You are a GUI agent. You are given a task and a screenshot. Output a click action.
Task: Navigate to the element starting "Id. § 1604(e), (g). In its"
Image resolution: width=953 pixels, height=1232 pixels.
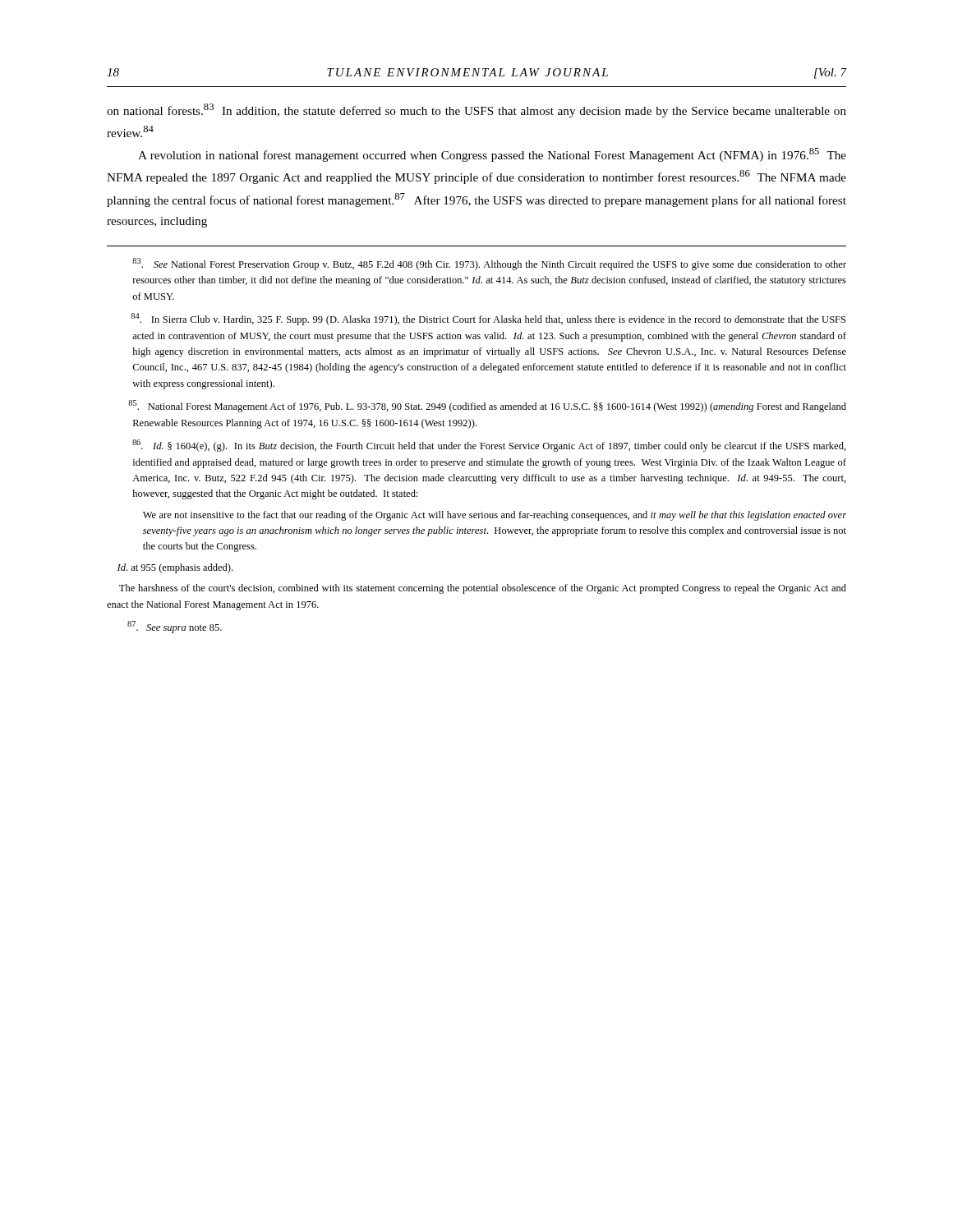(476, 524)
